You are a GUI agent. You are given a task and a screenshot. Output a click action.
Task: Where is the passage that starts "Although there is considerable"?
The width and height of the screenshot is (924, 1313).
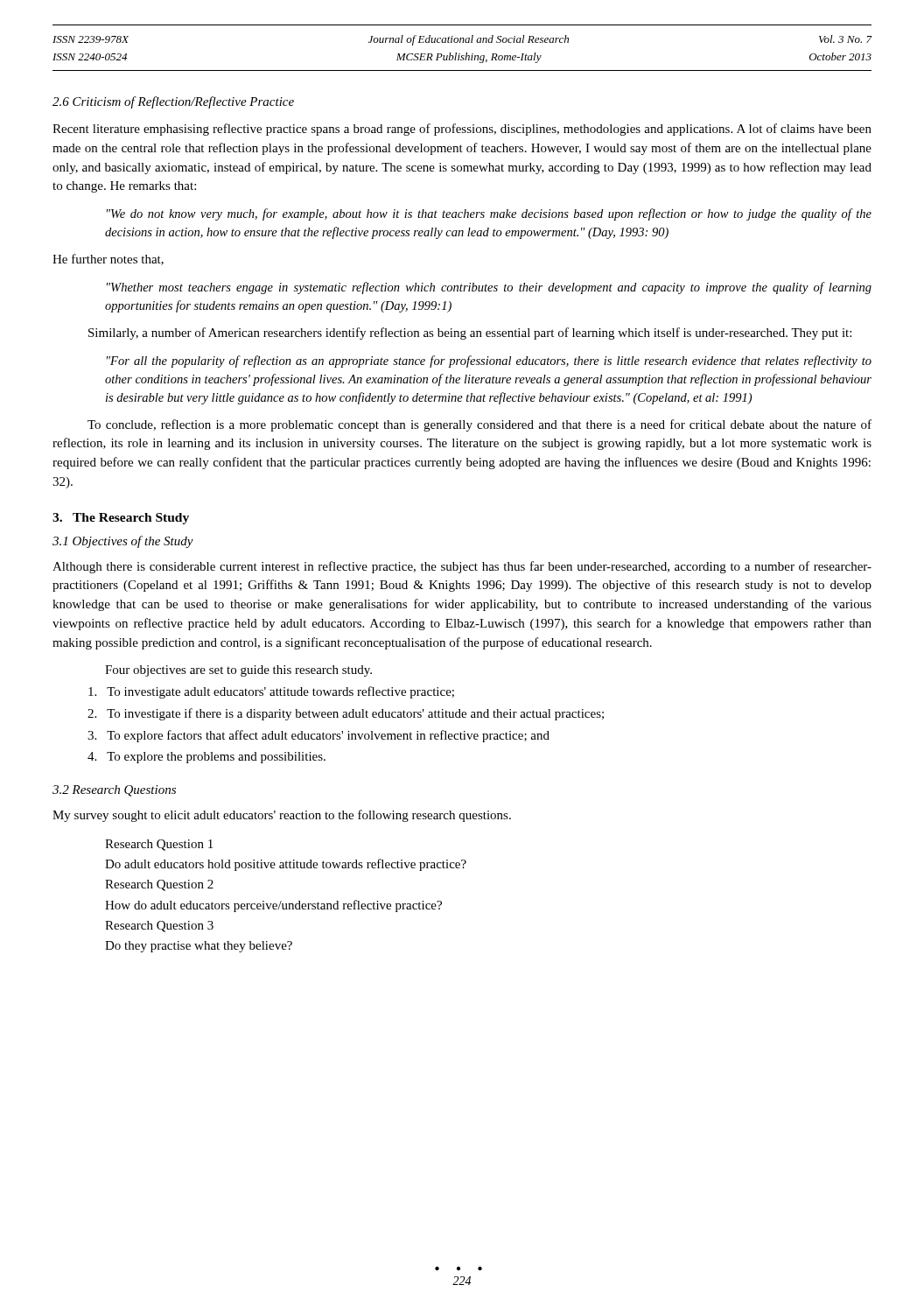tap(462, 604)
